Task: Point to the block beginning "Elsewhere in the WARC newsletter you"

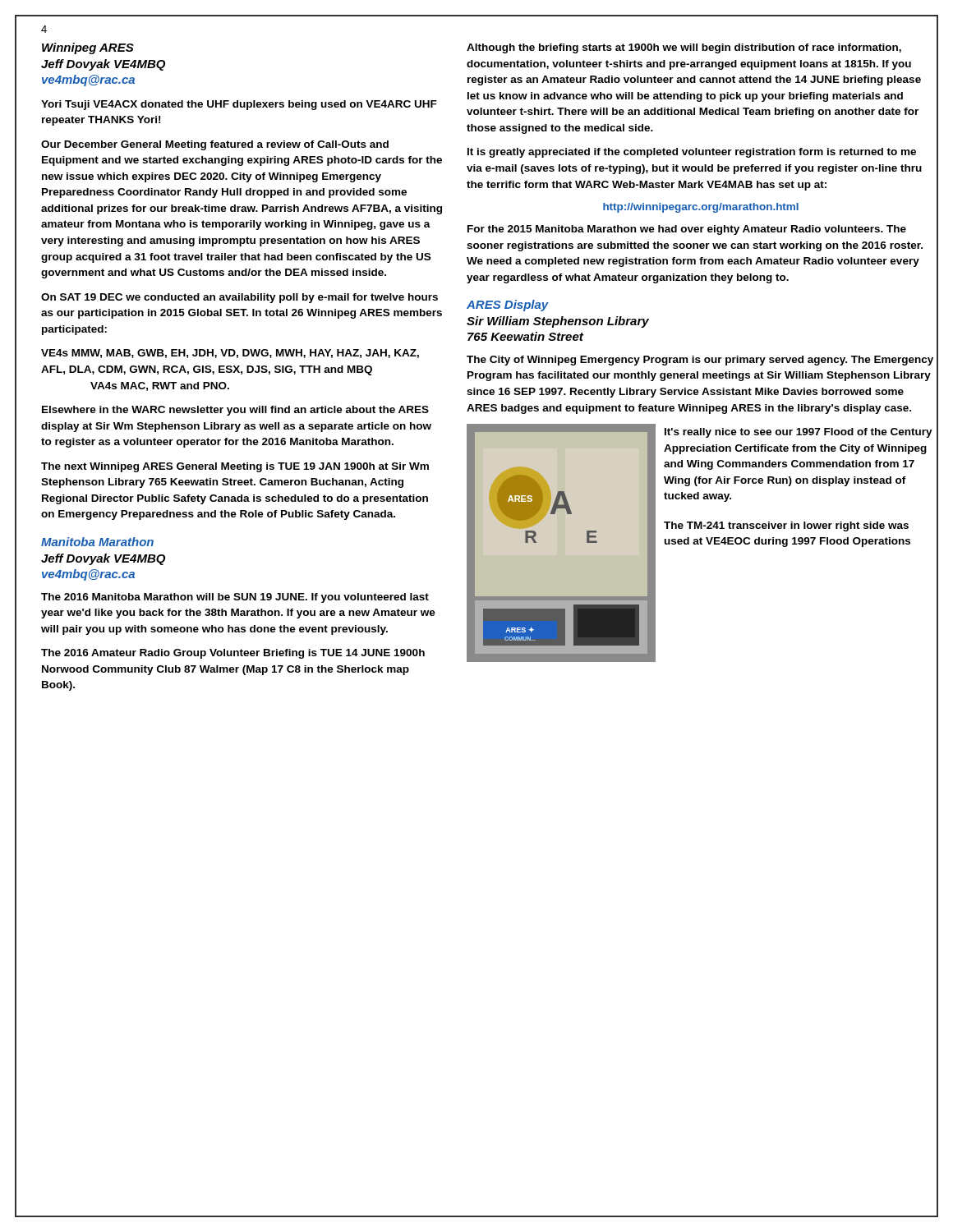Action: click(x=236, y=426)
